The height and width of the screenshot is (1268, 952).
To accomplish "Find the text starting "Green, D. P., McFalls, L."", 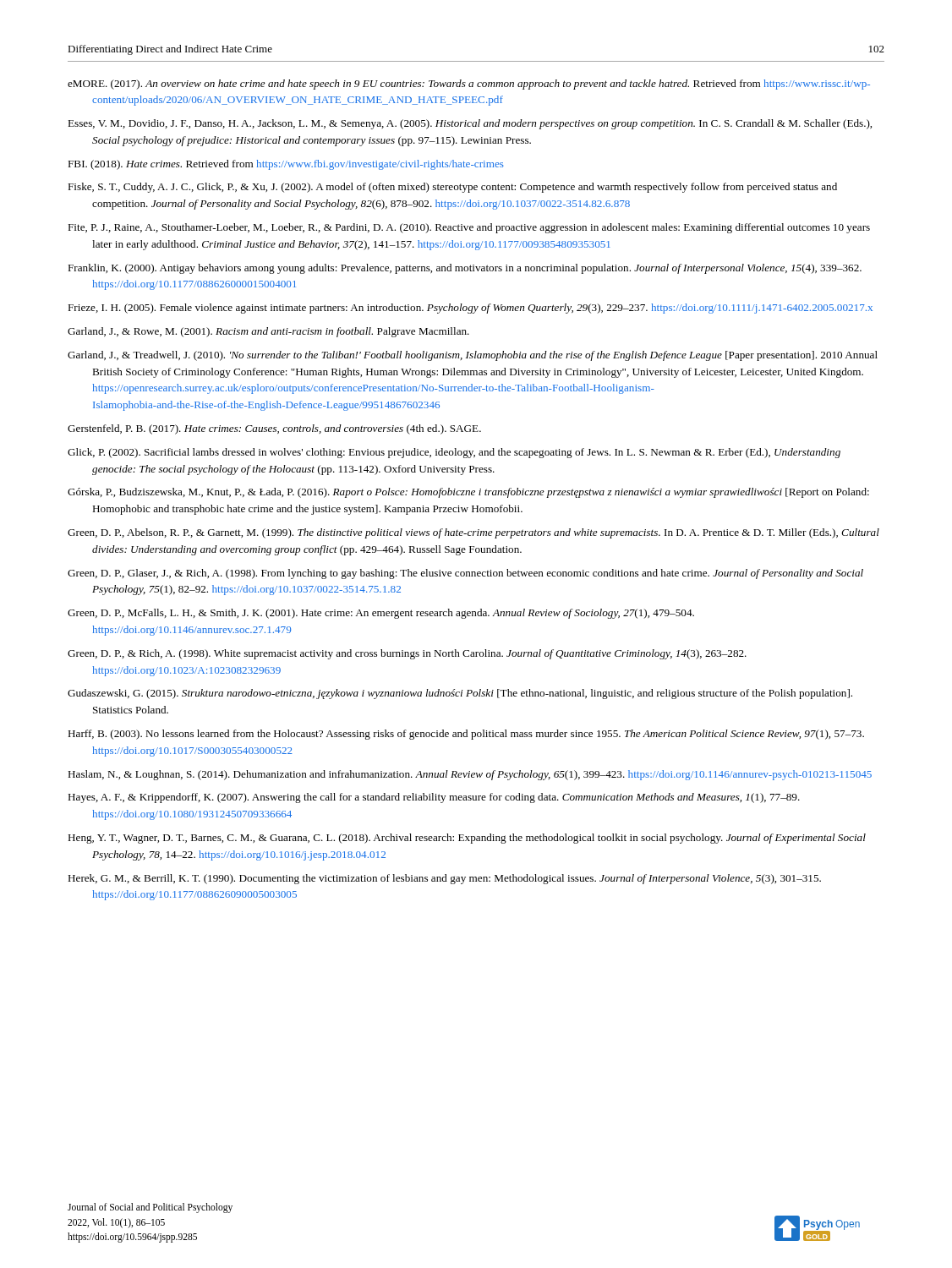I will pyautogui.click(x=381, y=621).
